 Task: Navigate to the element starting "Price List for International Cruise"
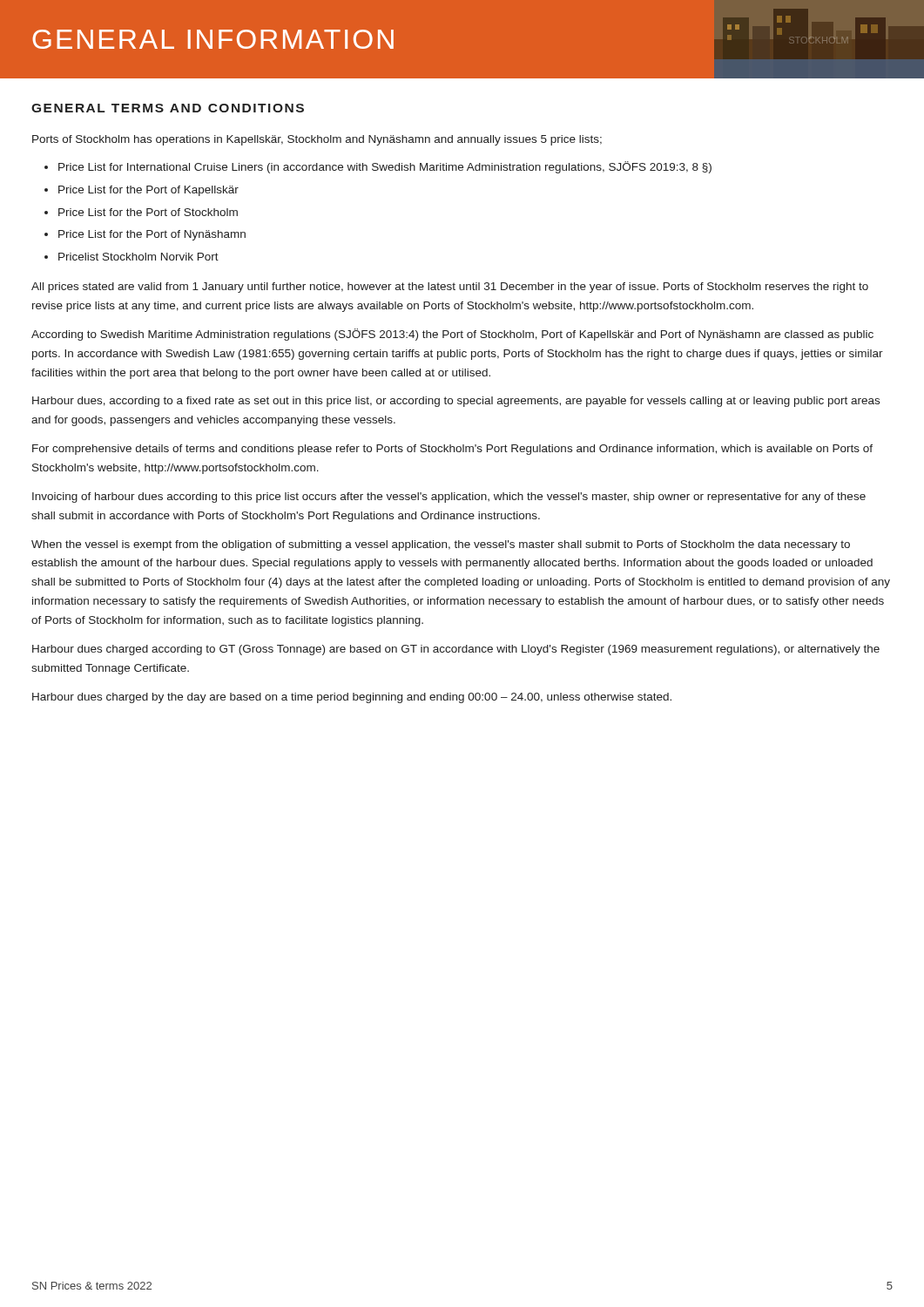pyautogui.click(x=385, y=167)
